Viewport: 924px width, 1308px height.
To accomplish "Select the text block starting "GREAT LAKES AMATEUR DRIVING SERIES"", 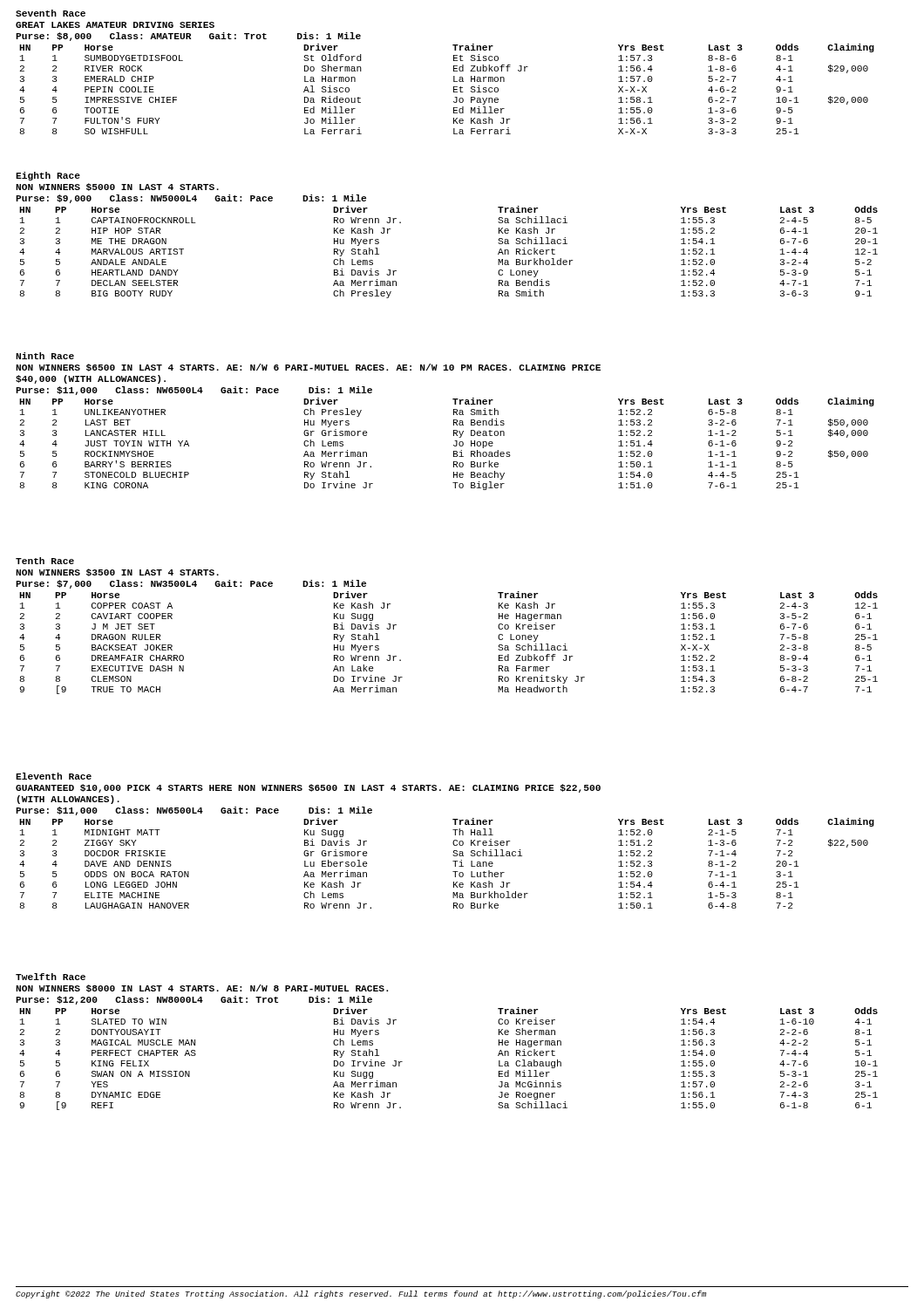I will (115, 25).
